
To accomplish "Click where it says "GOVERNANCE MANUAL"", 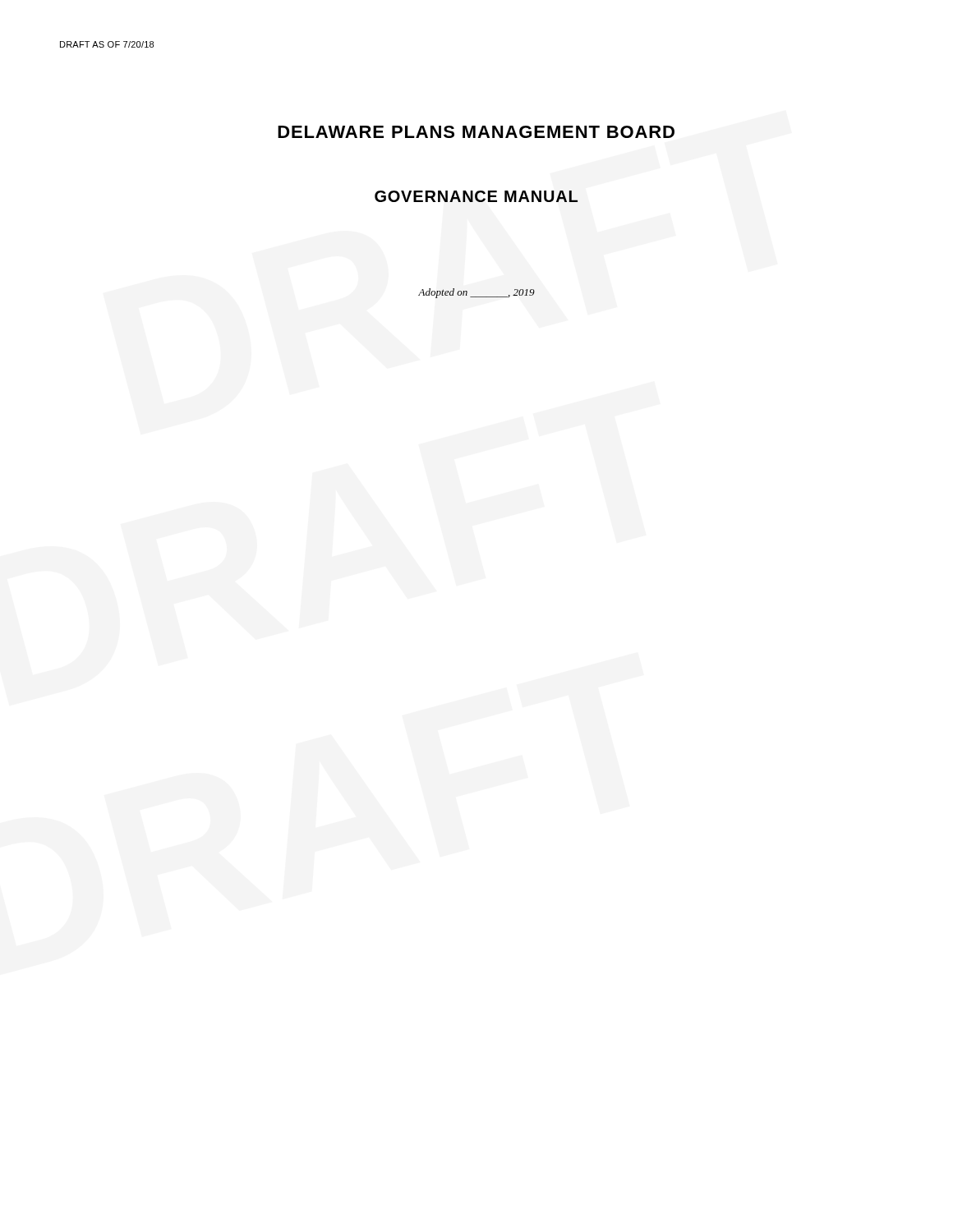I will pos(476,196).
